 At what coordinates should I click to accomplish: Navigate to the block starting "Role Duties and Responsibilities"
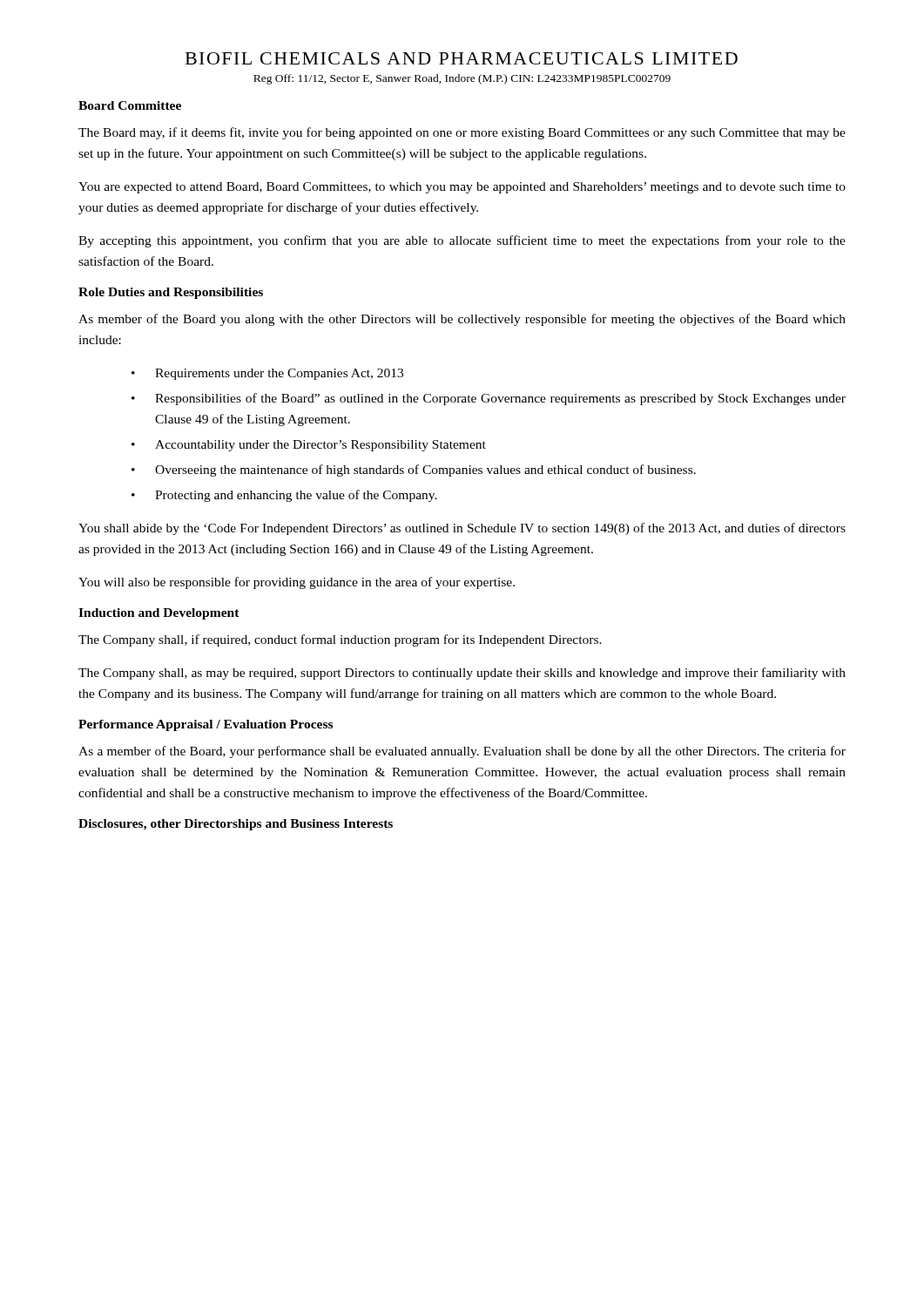(171, 292)
